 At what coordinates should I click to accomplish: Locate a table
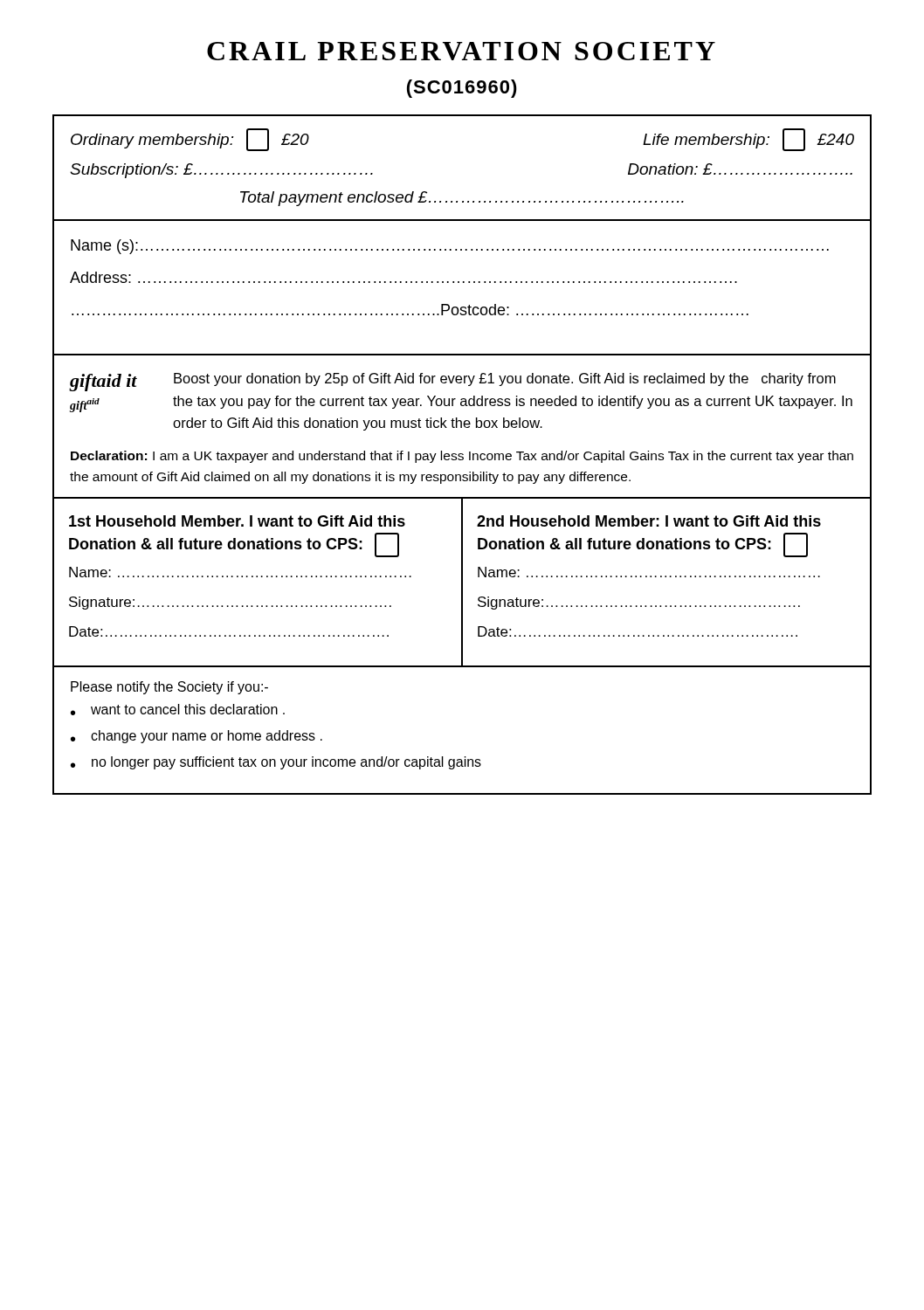coord(462,169)
